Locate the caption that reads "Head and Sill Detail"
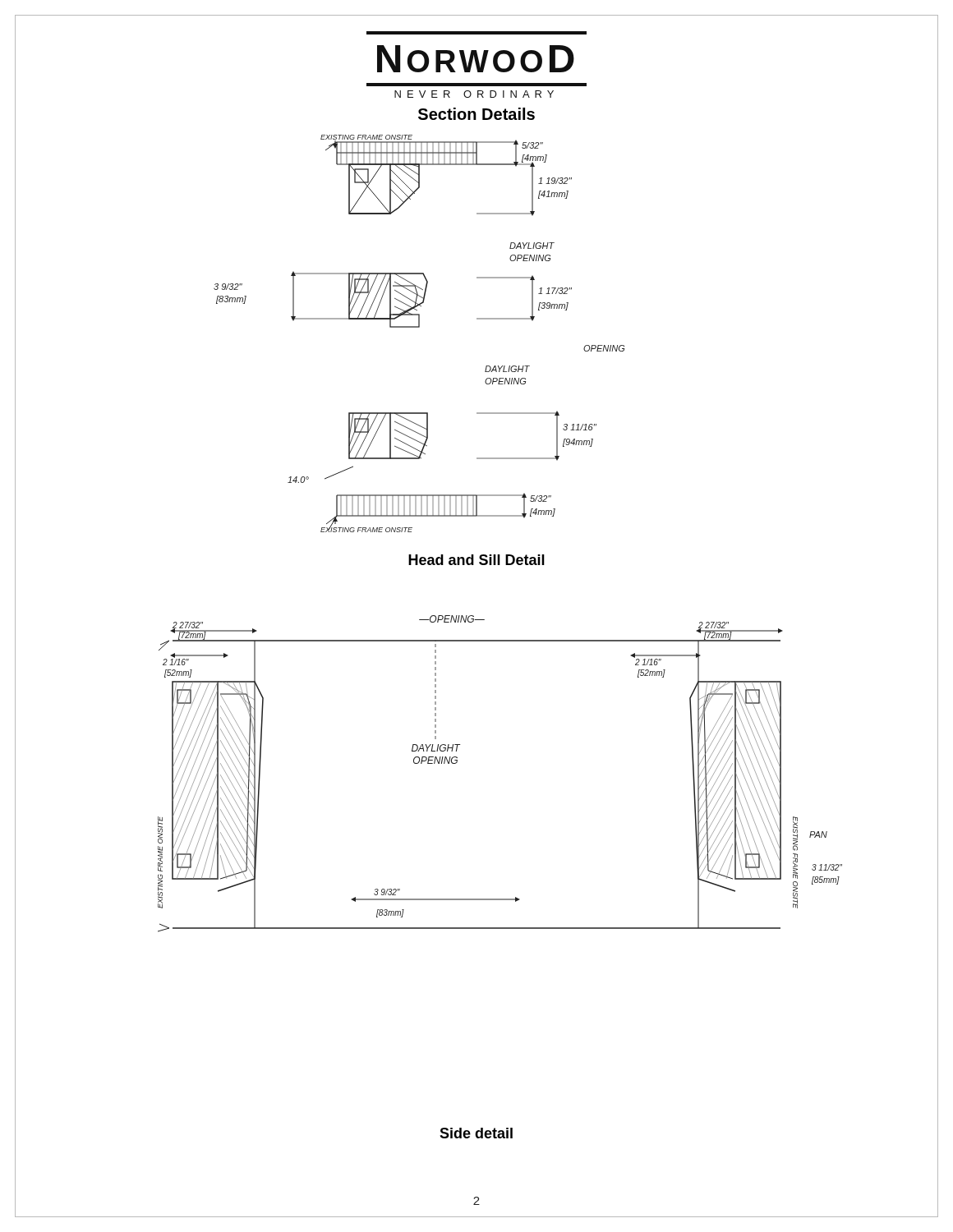The width and height of the screenshot is (953, 1232). click(476, 560)
